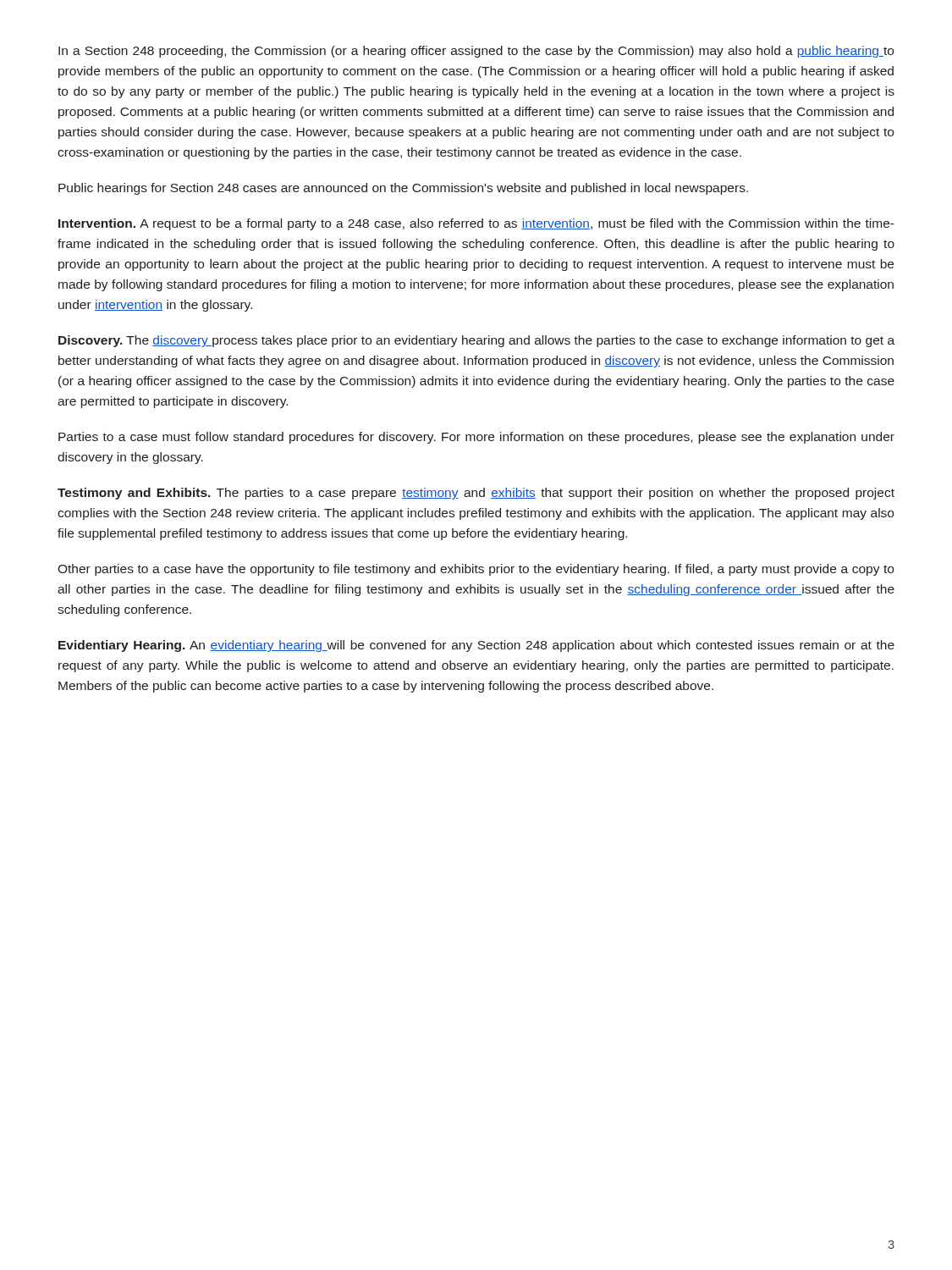Find the block on this page that starts "Evidentiary Hearing. An evidentiary hearing will"

click(476, 665)
